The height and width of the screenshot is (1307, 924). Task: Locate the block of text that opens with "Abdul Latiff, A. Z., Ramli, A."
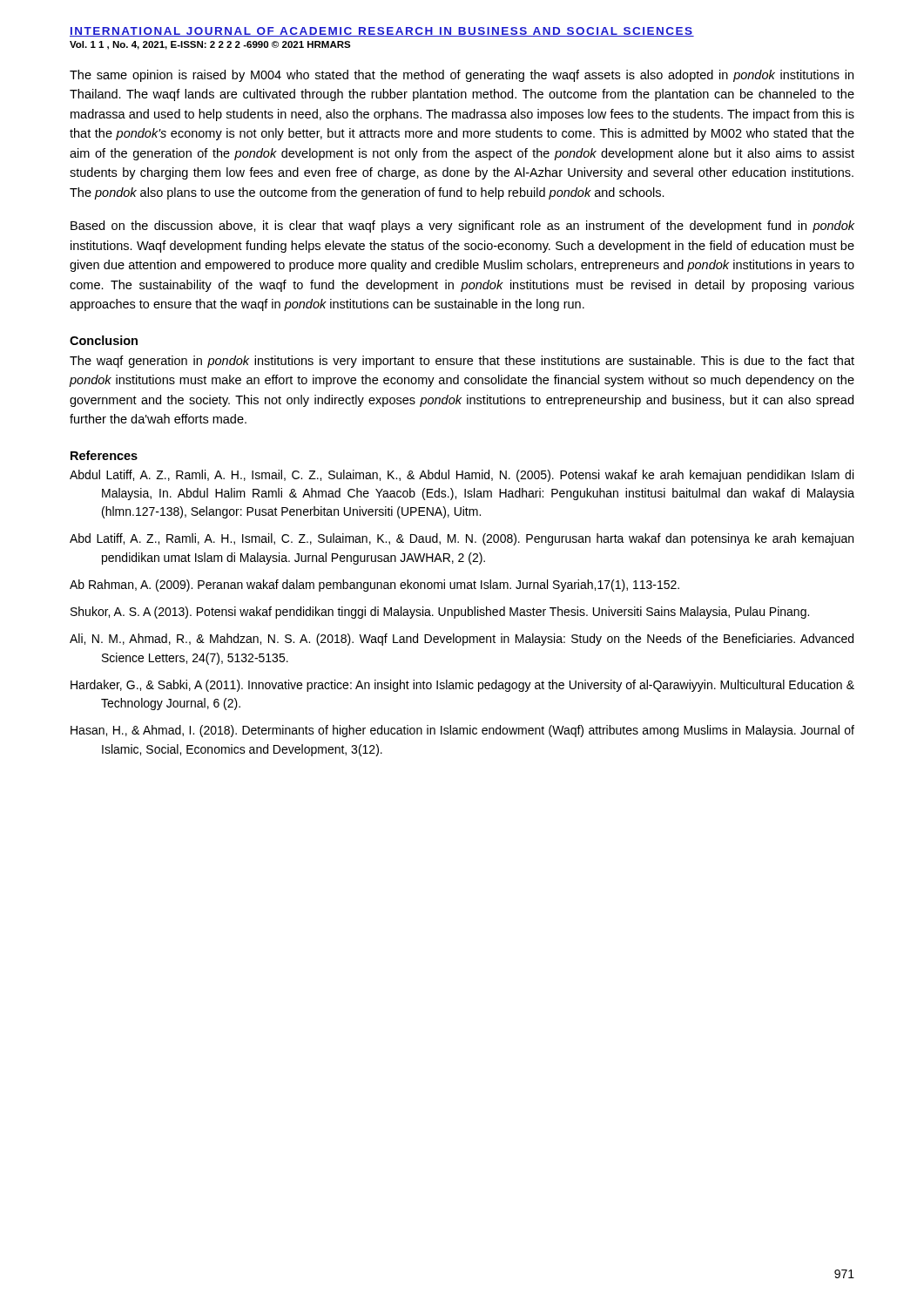(462, 493)
